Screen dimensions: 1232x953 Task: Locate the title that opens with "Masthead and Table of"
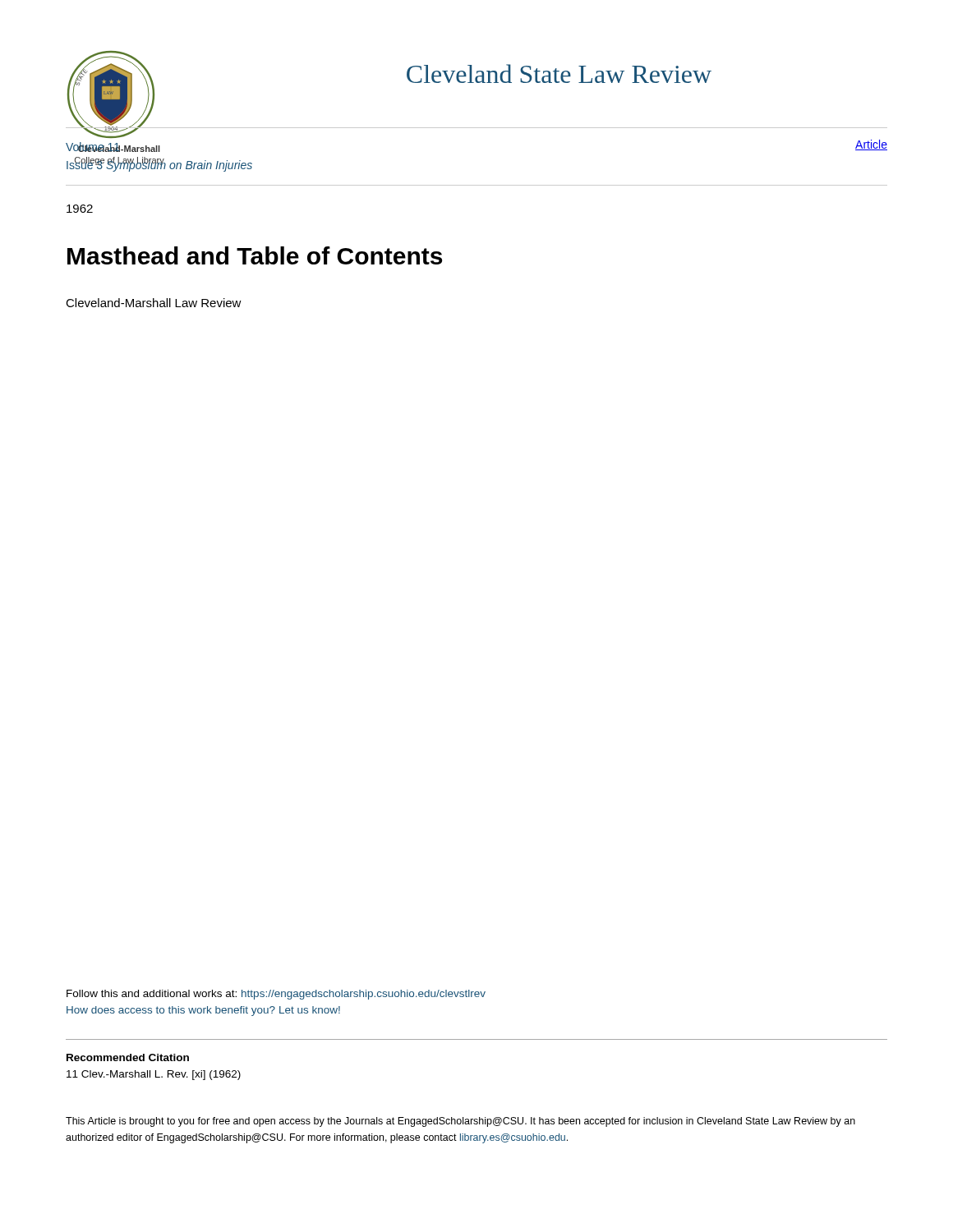coord(254,256)
